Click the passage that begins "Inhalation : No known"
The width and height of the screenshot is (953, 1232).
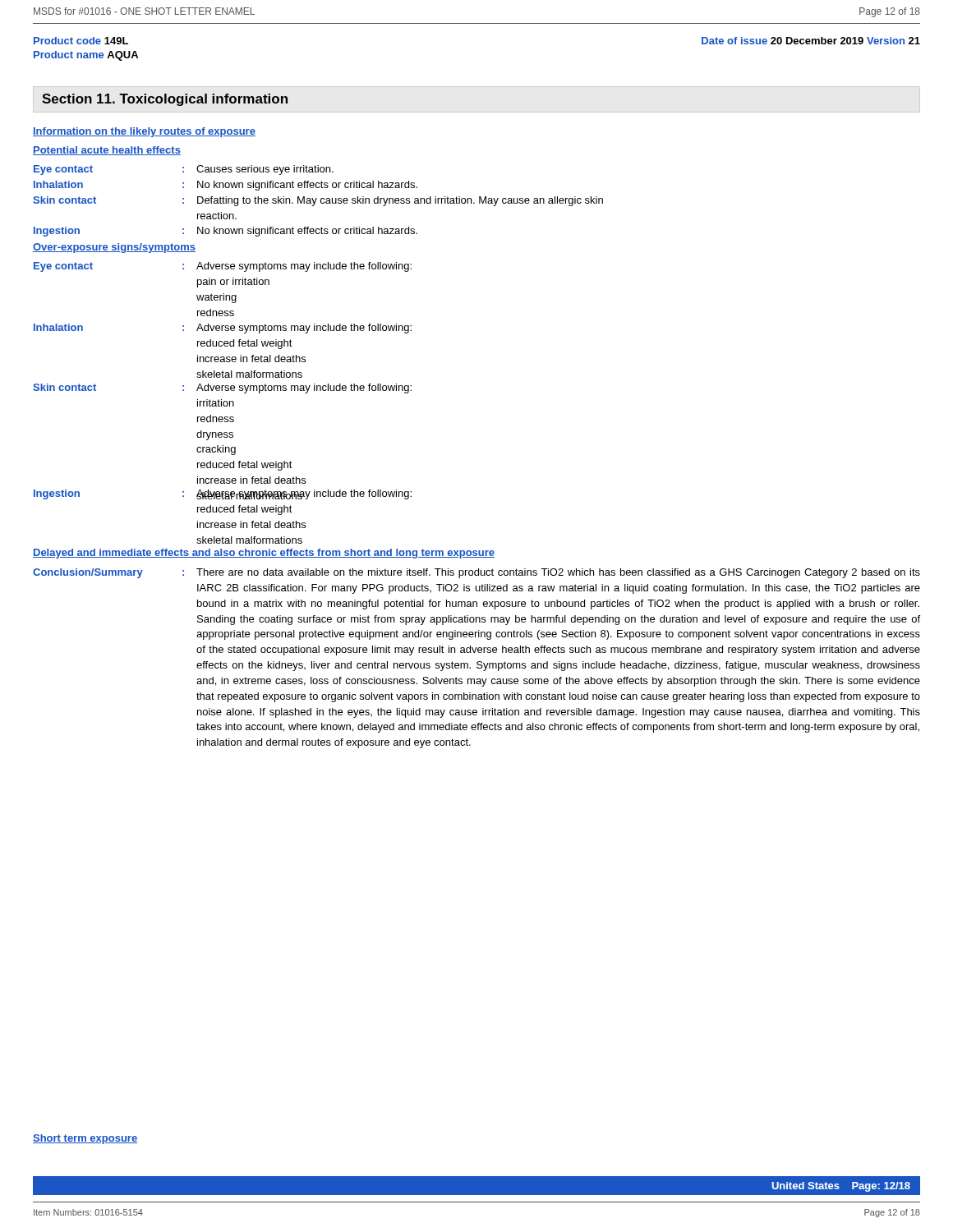coord(226,185)
